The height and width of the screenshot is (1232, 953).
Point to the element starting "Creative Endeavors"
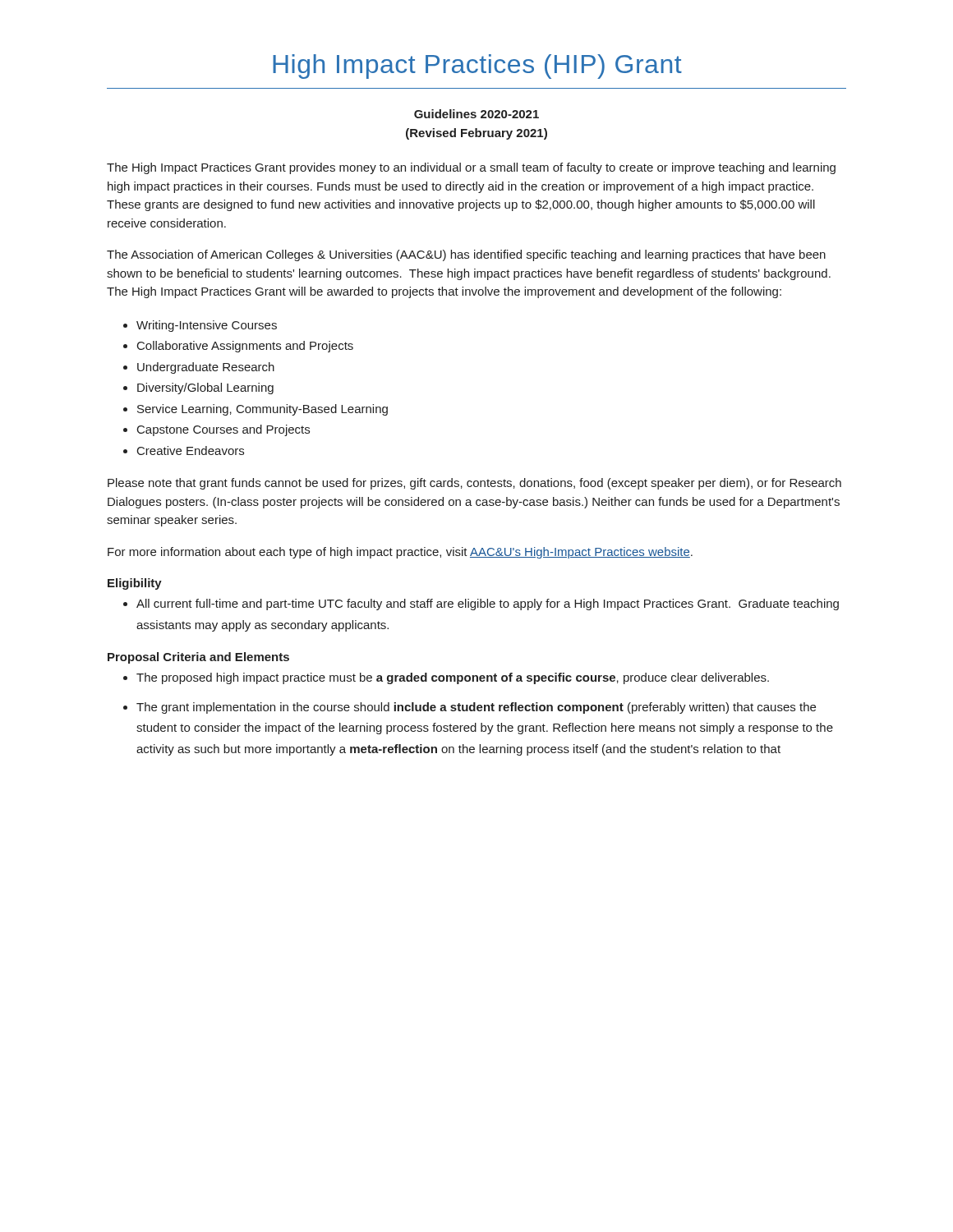(x=191, y=450)
